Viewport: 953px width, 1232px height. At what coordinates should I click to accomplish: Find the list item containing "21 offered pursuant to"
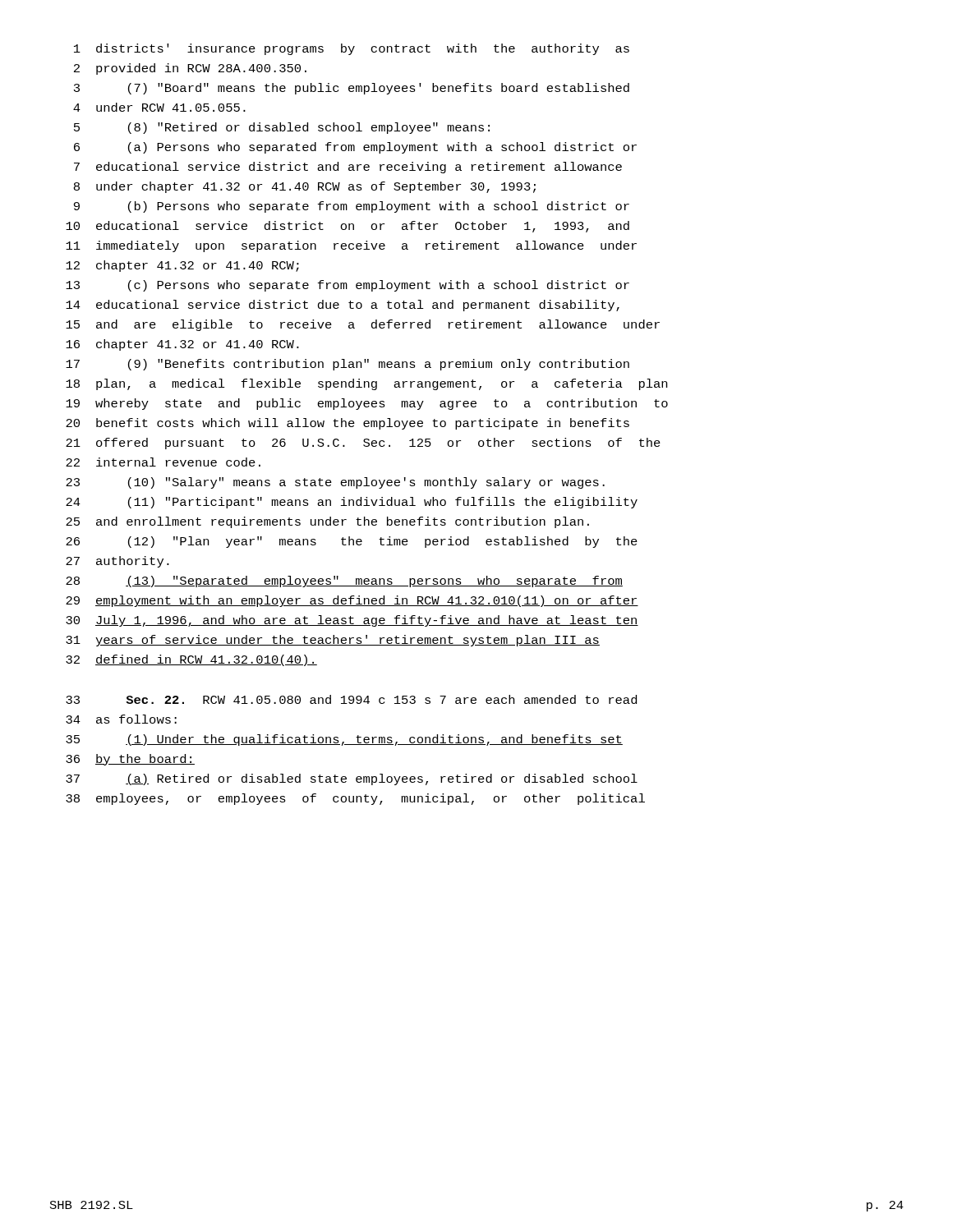click(x=476, y=444)
